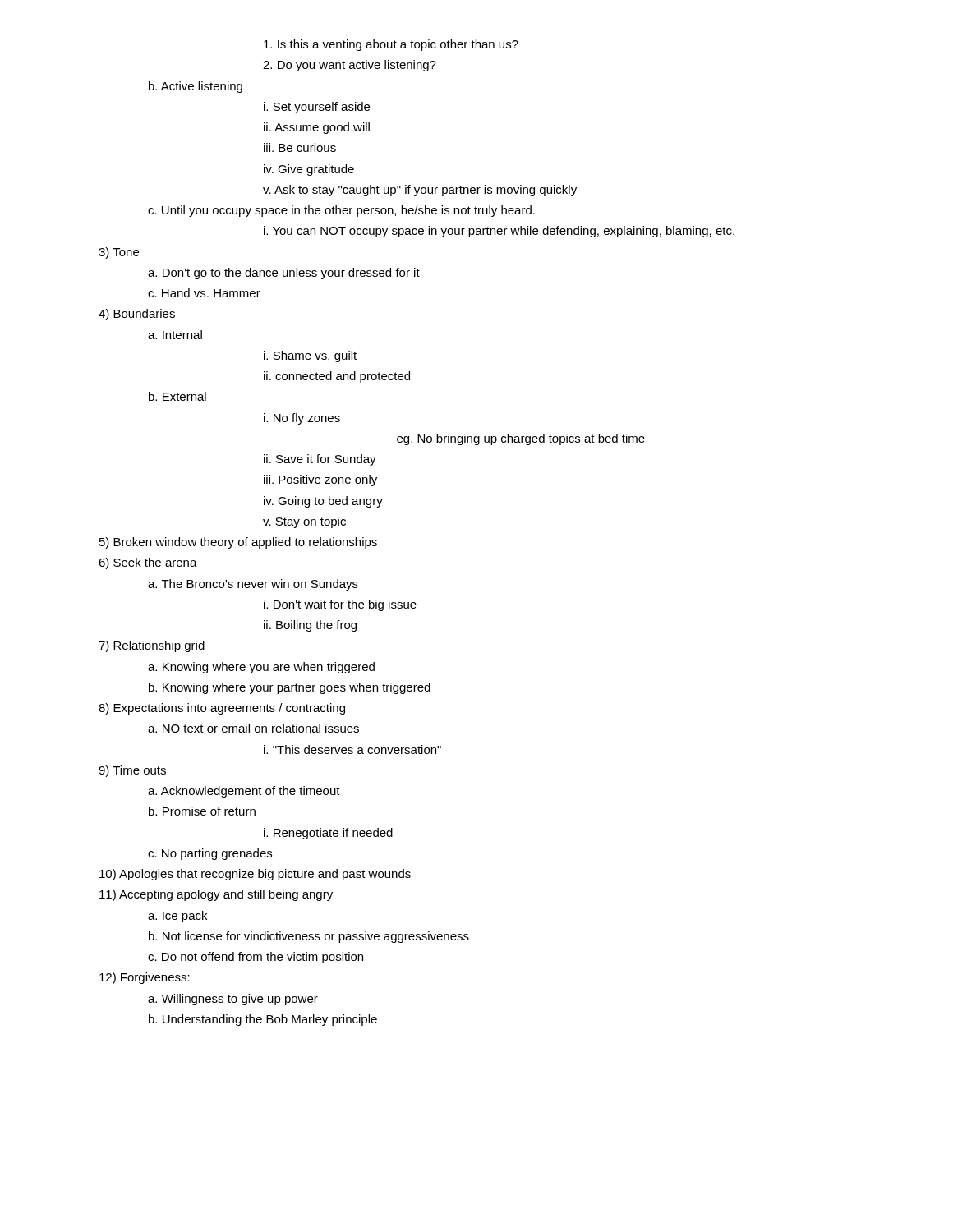Locate the passage starting "i. Set yourself aside"
Image resolution: width=953 pixels, height=1232 pixels.
click(317, 106)
